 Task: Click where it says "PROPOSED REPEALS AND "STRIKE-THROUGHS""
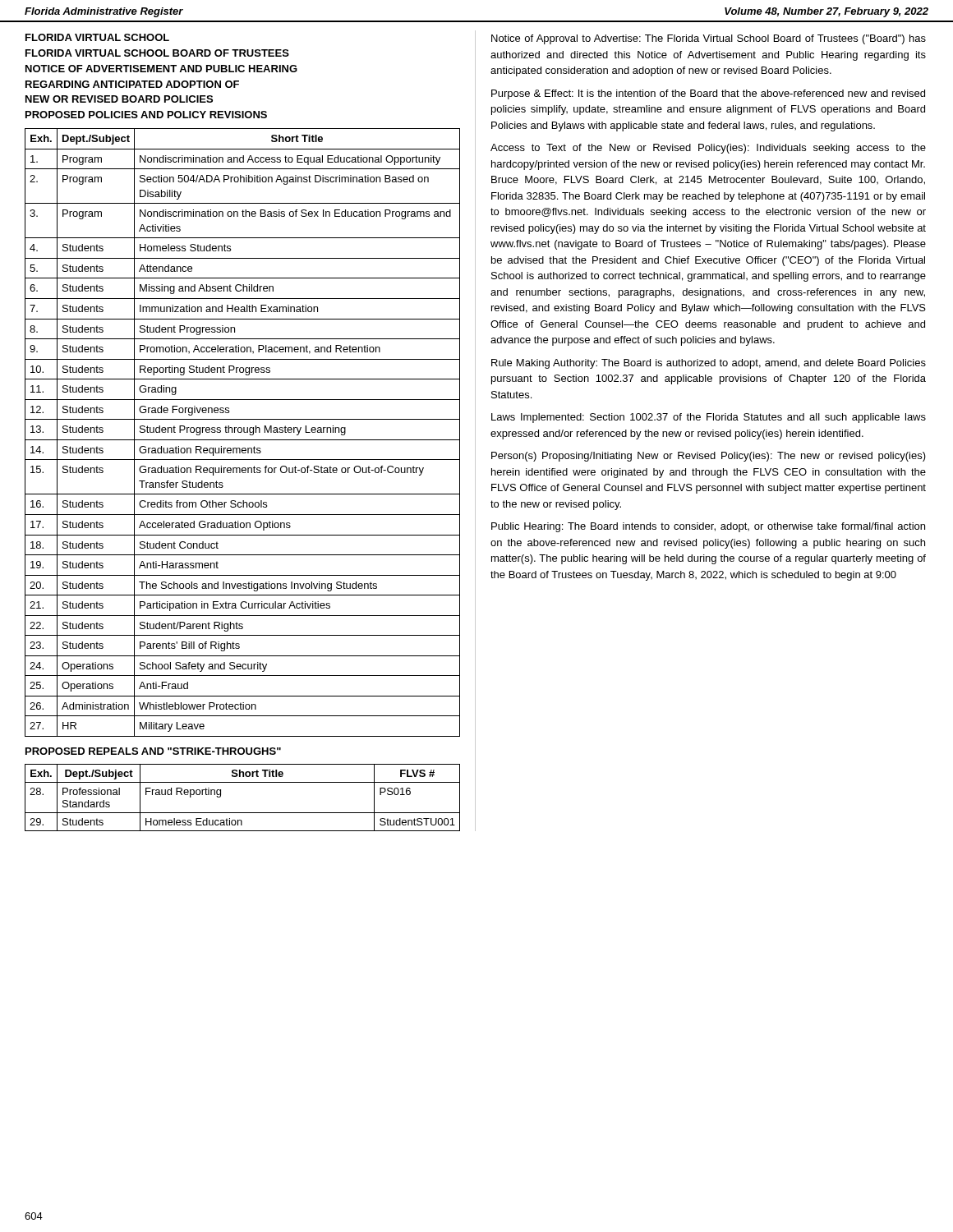[x=153, y=751]
